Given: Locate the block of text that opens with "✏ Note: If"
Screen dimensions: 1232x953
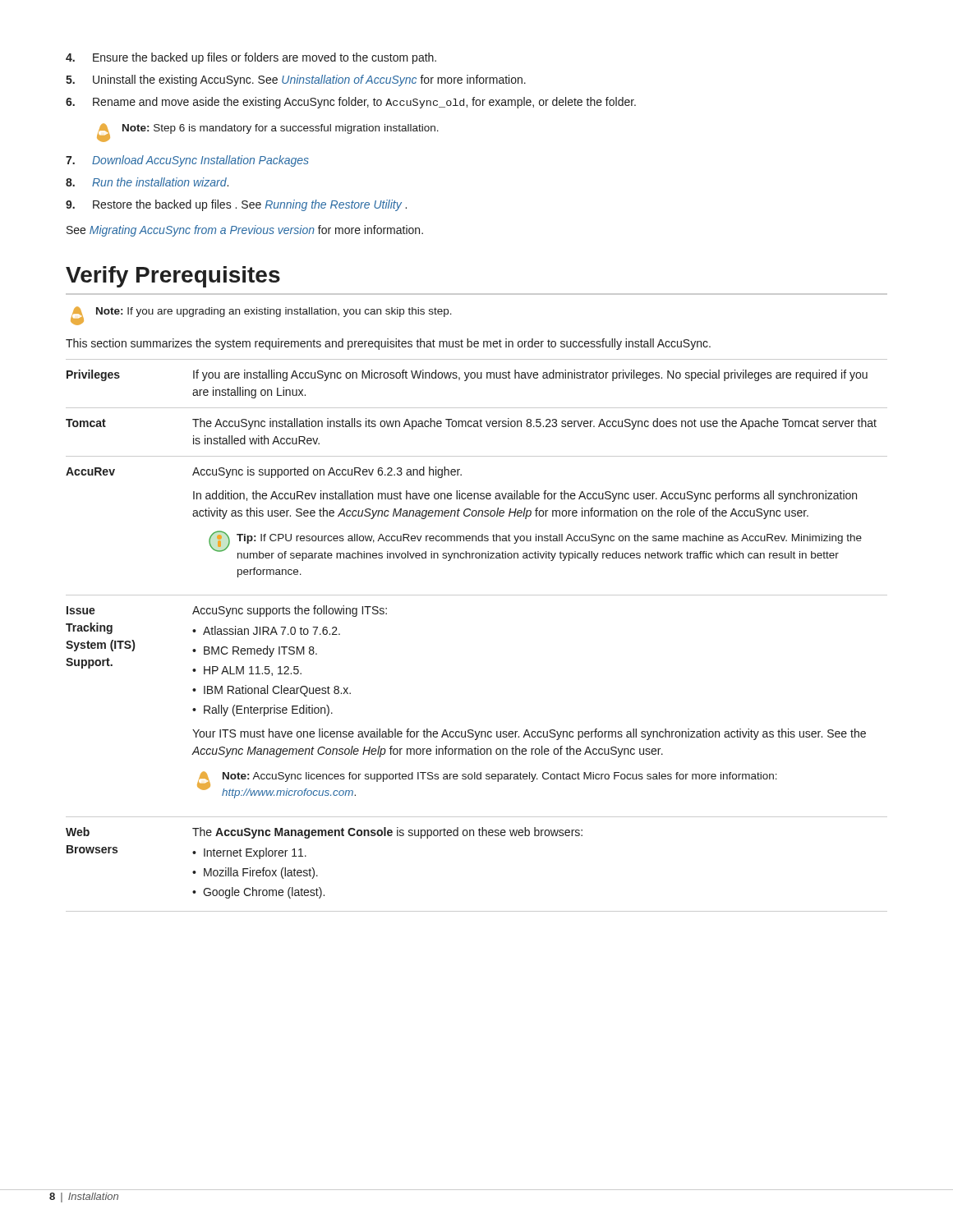Looking at the screenshot, I should pyautogui.click(x=259, y=315).
